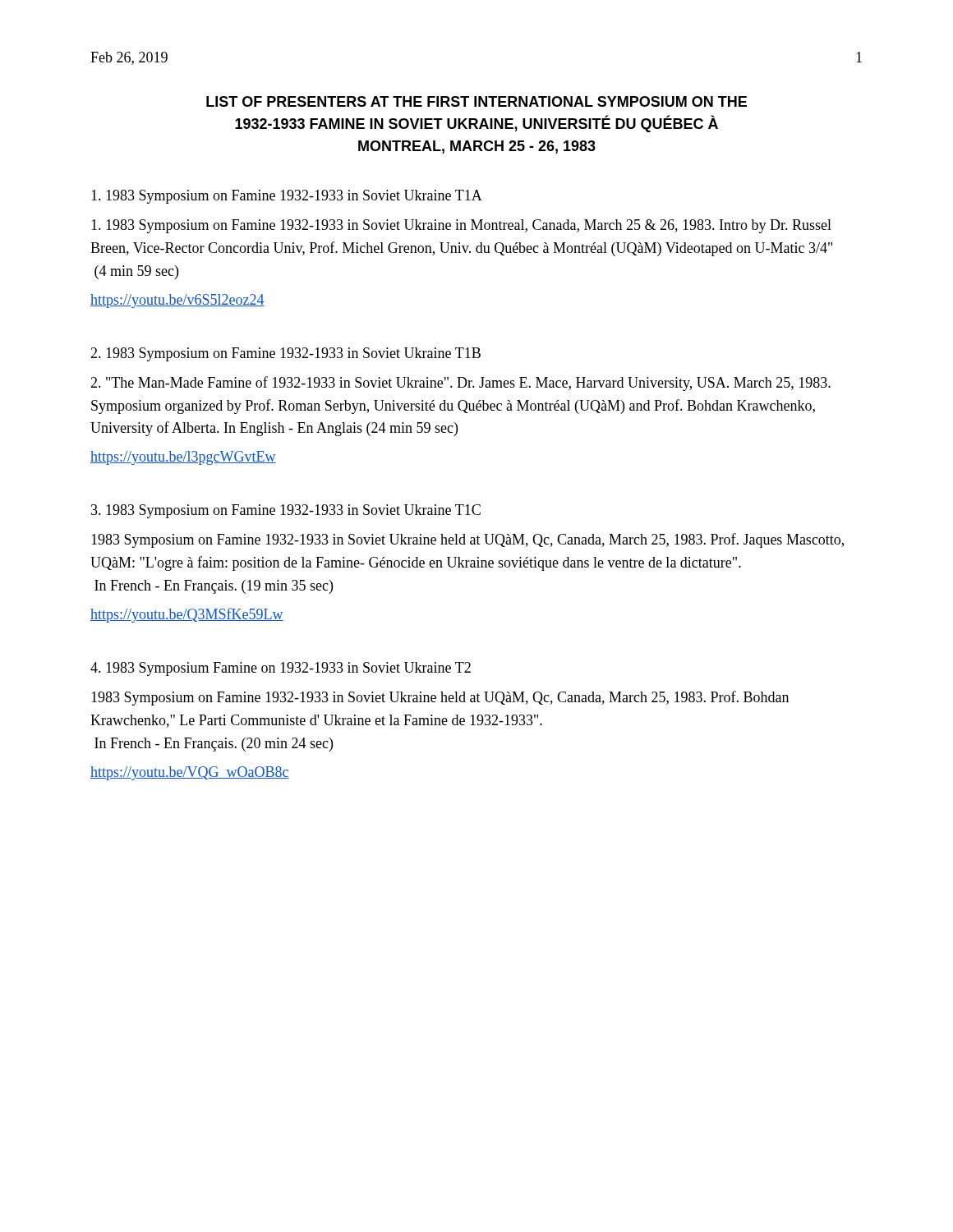The height and width of the screenshot is (1232, 953).
Task: Where is the passage that starts "1983 Symposium Famine on 1932-1933 in"?
Action: pos(281,668)
